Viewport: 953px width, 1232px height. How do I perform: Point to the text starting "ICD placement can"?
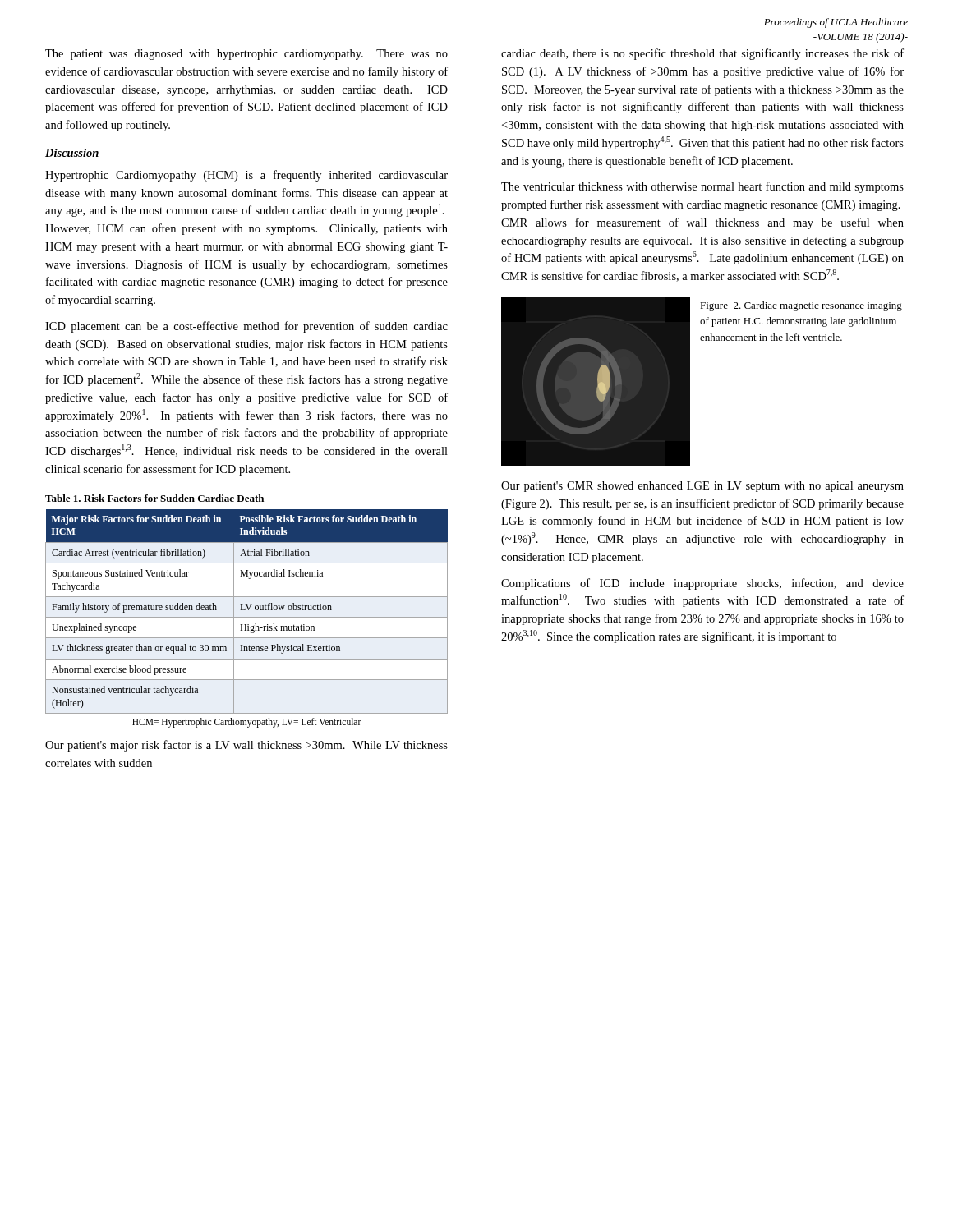[246, 398]
